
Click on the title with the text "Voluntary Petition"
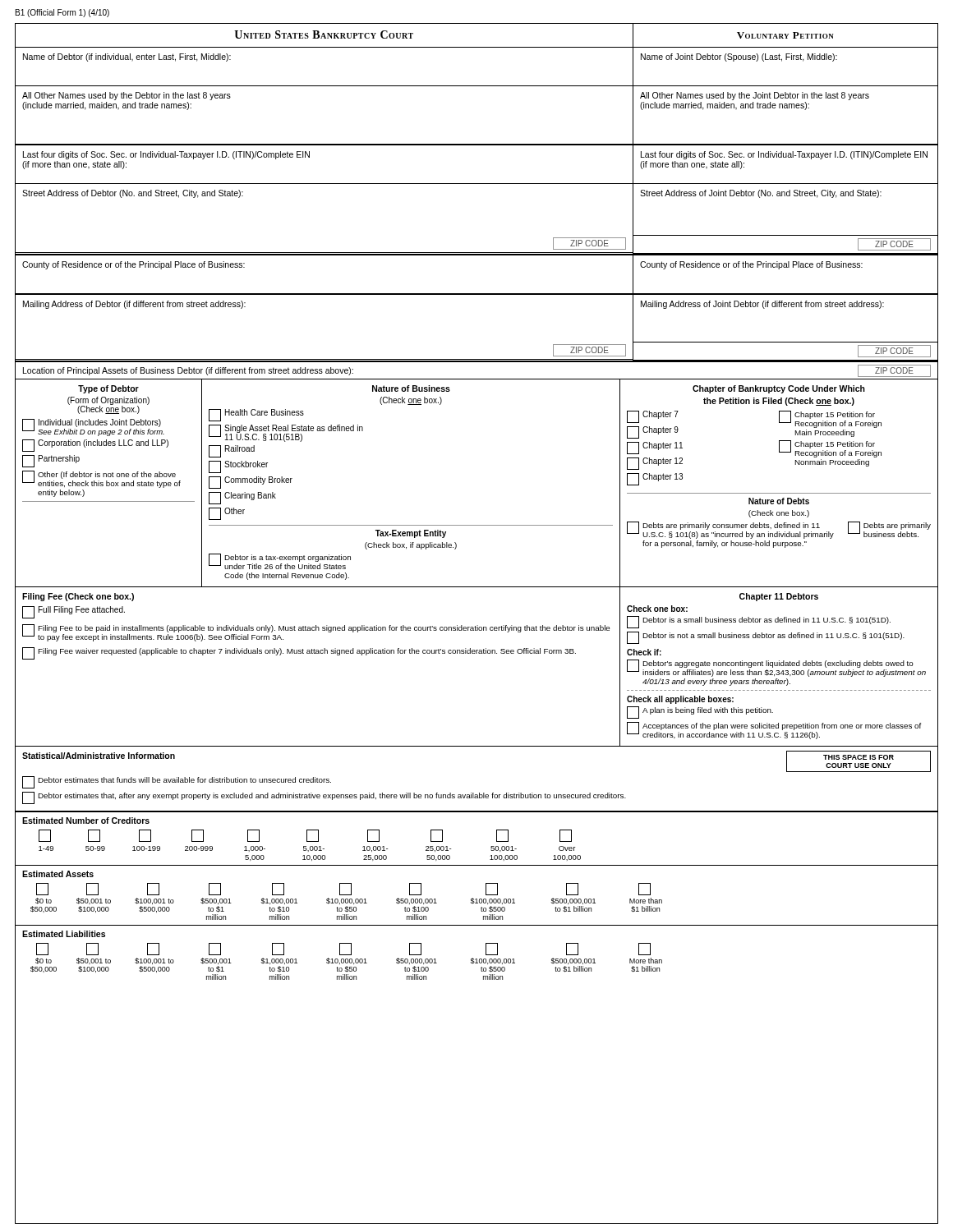[785, 35]
